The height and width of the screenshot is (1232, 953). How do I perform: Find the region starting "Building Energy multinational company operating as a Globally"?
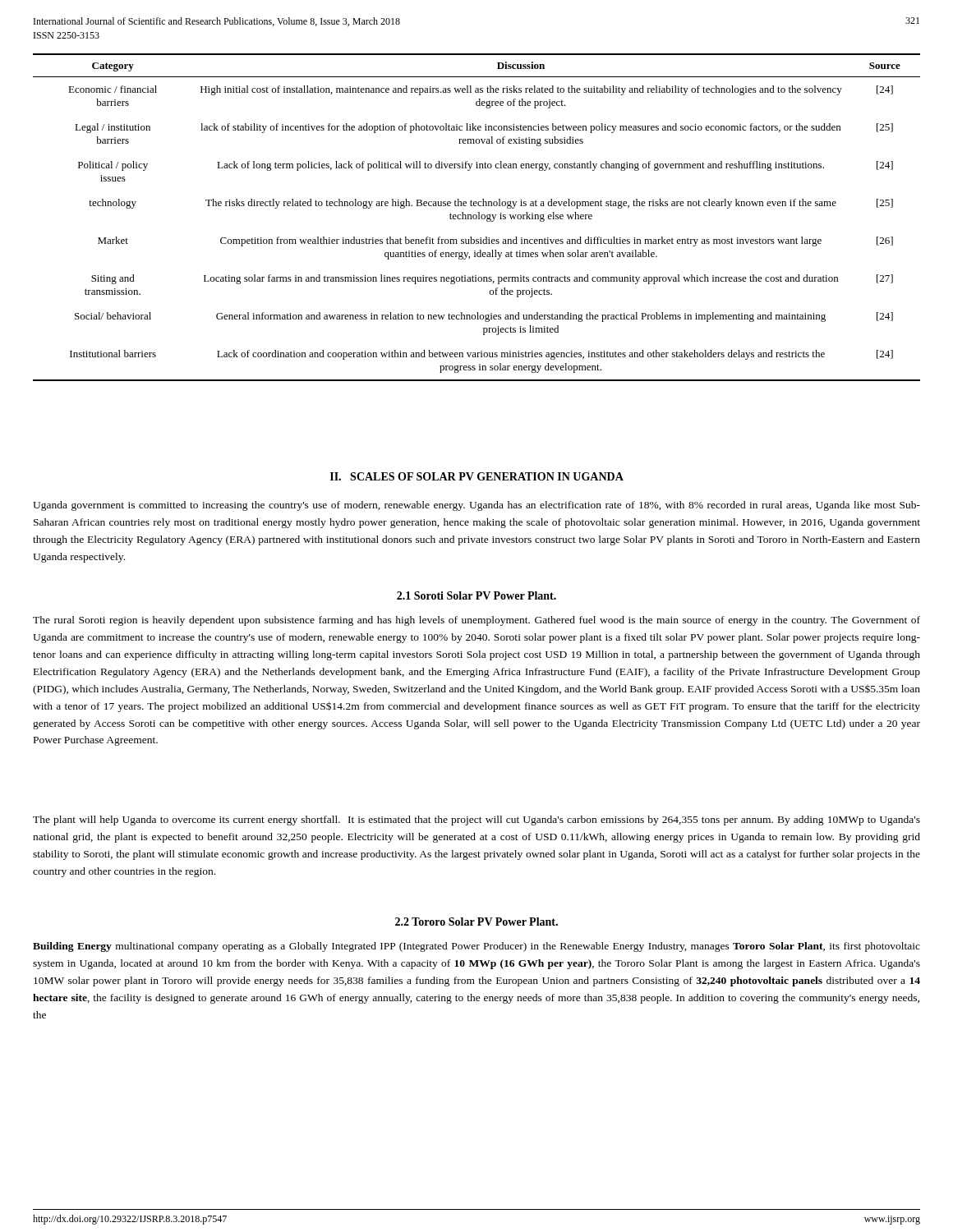(x=476, y=980)
